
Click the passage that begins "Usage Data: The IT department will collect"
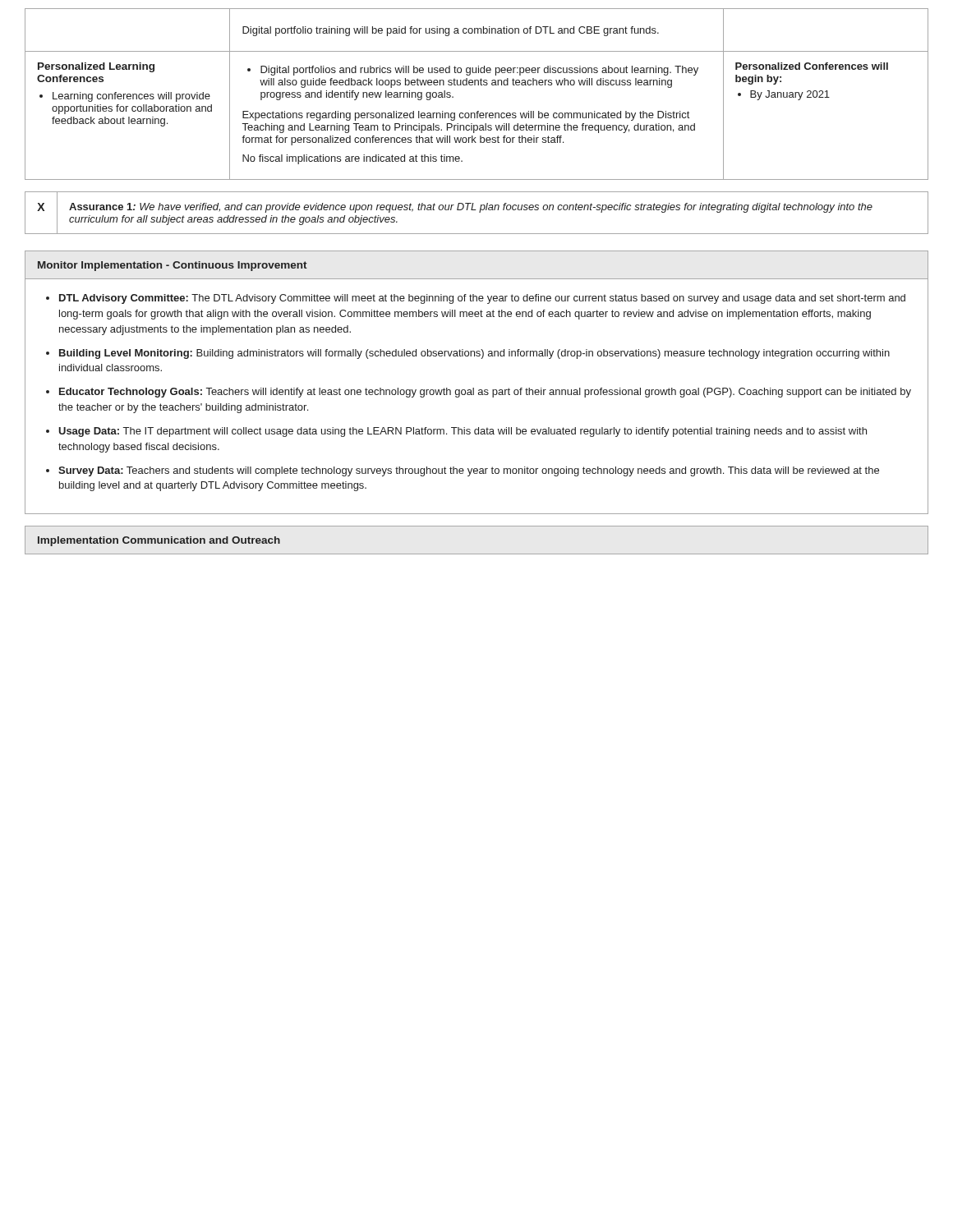pos(463,438)
